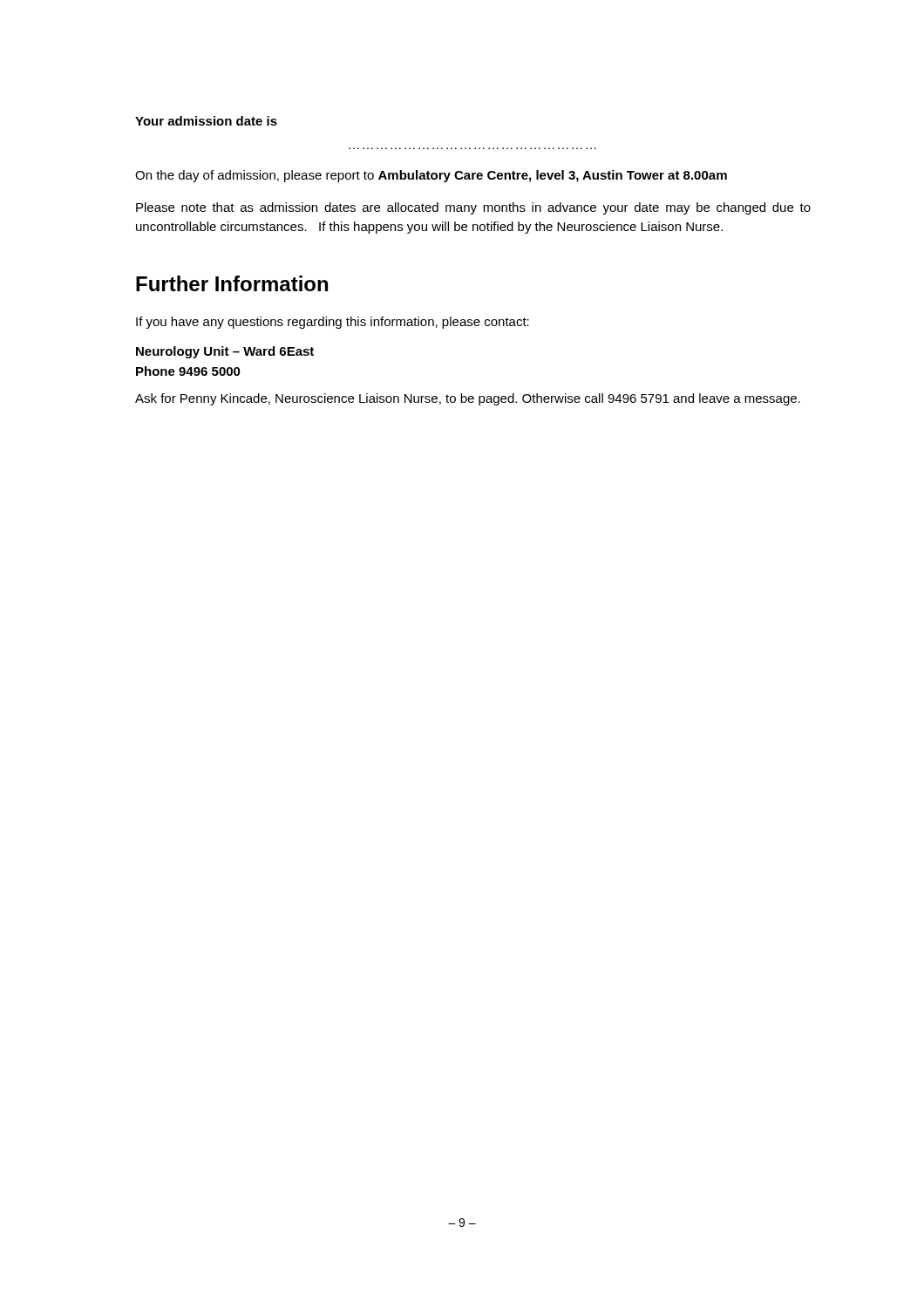The image size is (924, 1308).
Task: Select the text block starting "Ask for Penny"
Action: [x=468, y=398]
